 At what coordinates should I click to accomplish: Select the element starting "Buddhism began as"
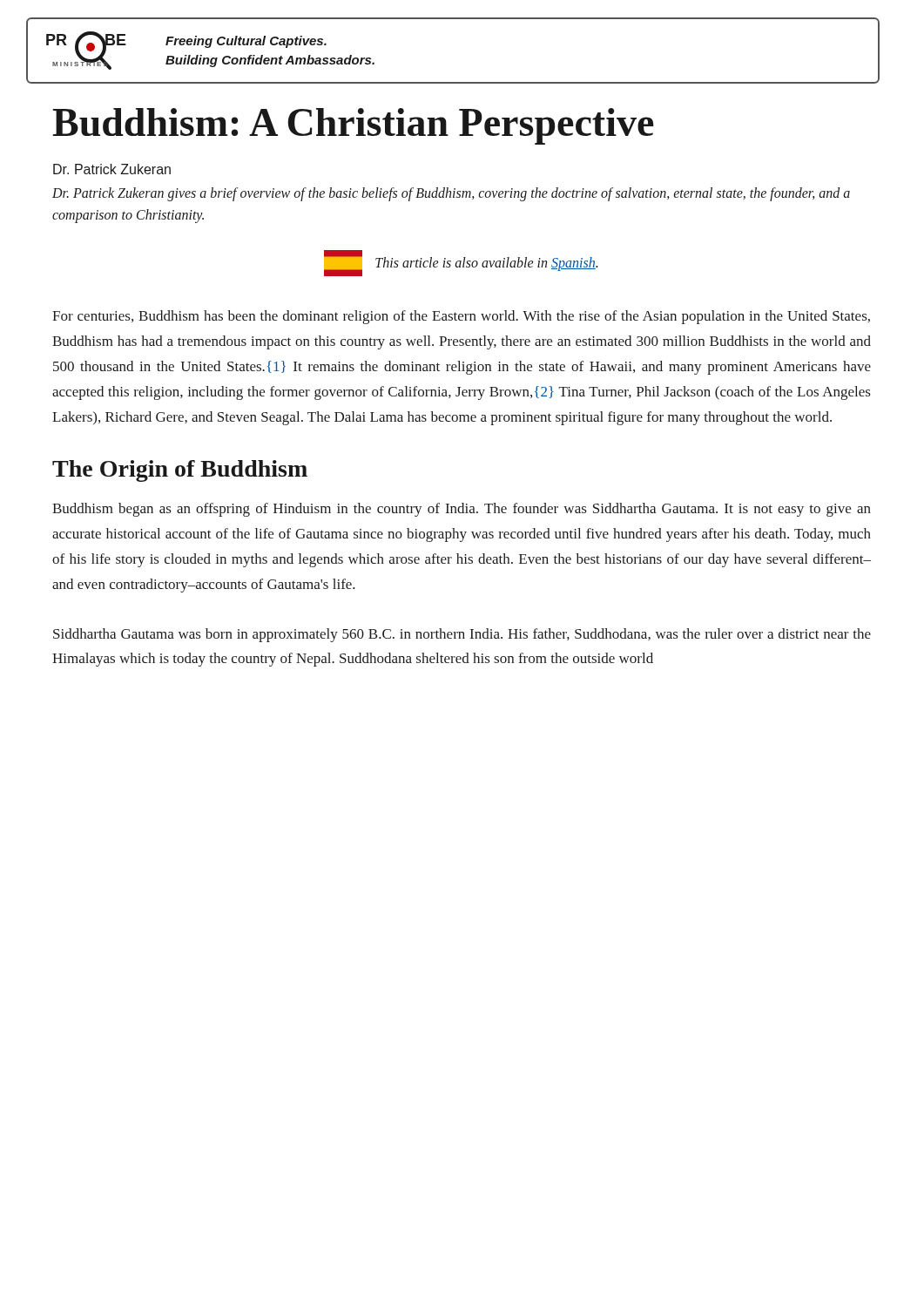click(462, 546)
